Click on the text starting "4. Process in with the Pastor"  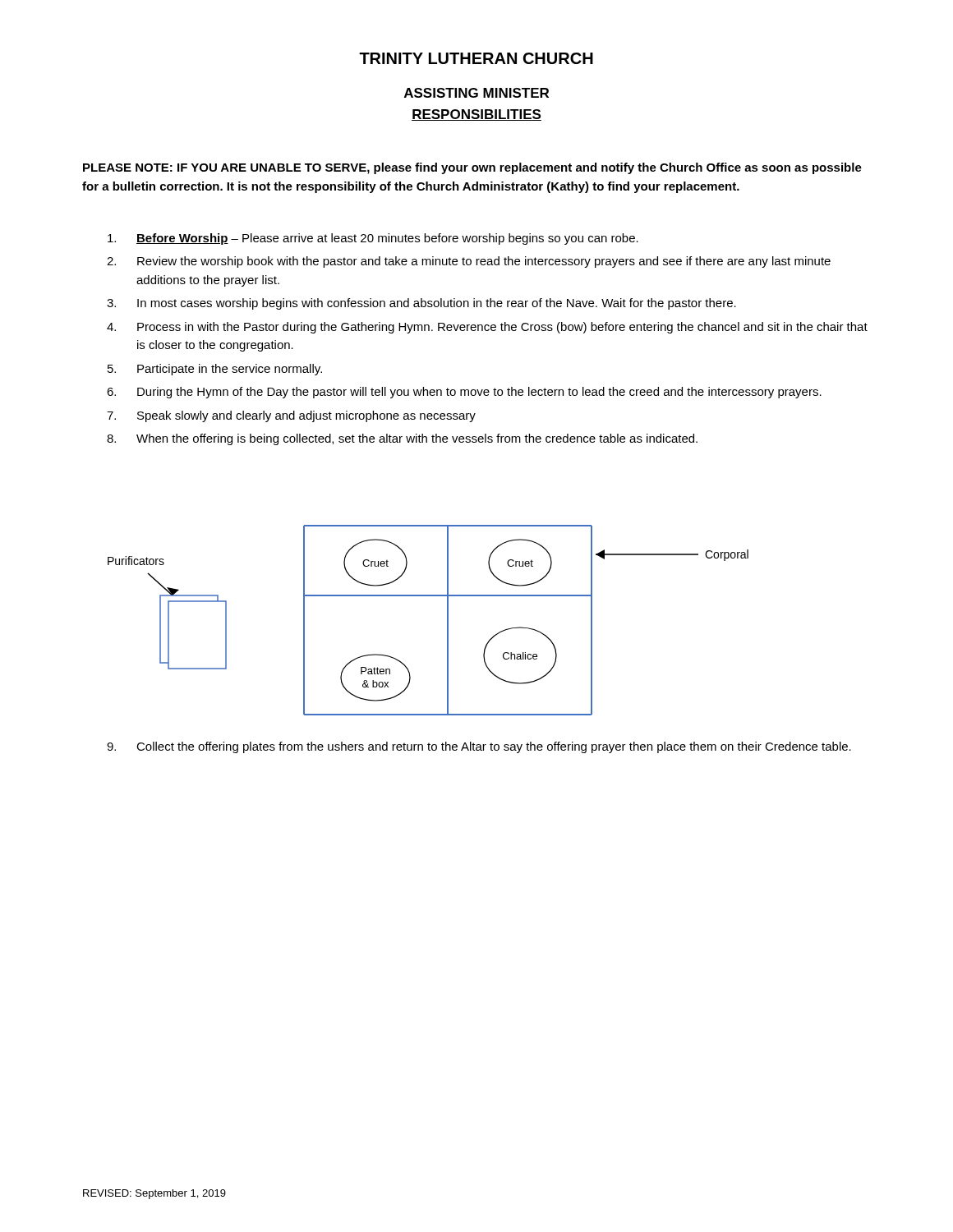pos(489,336)
